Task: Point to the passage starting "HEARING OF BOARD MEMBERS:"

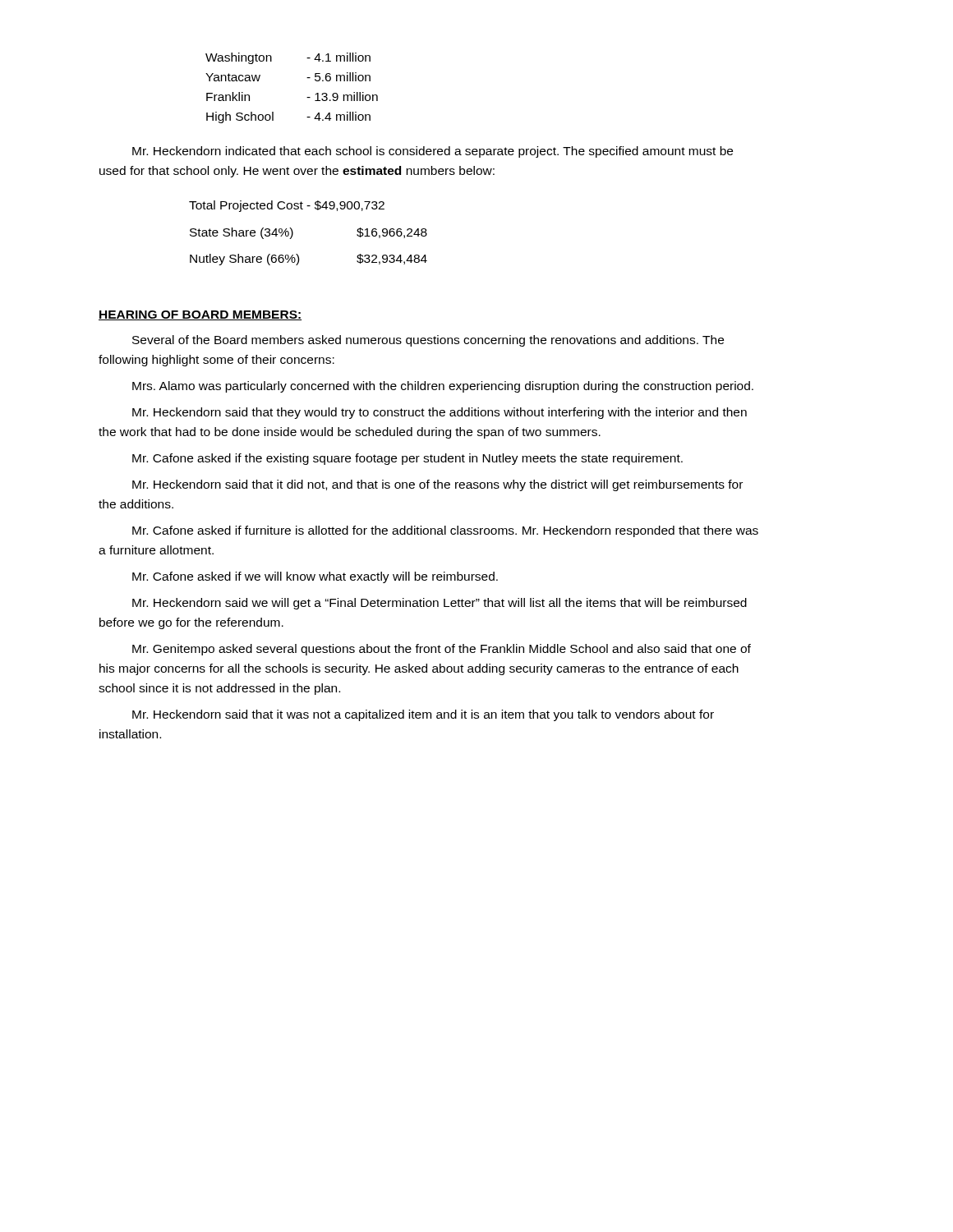Action: (200, 314)
